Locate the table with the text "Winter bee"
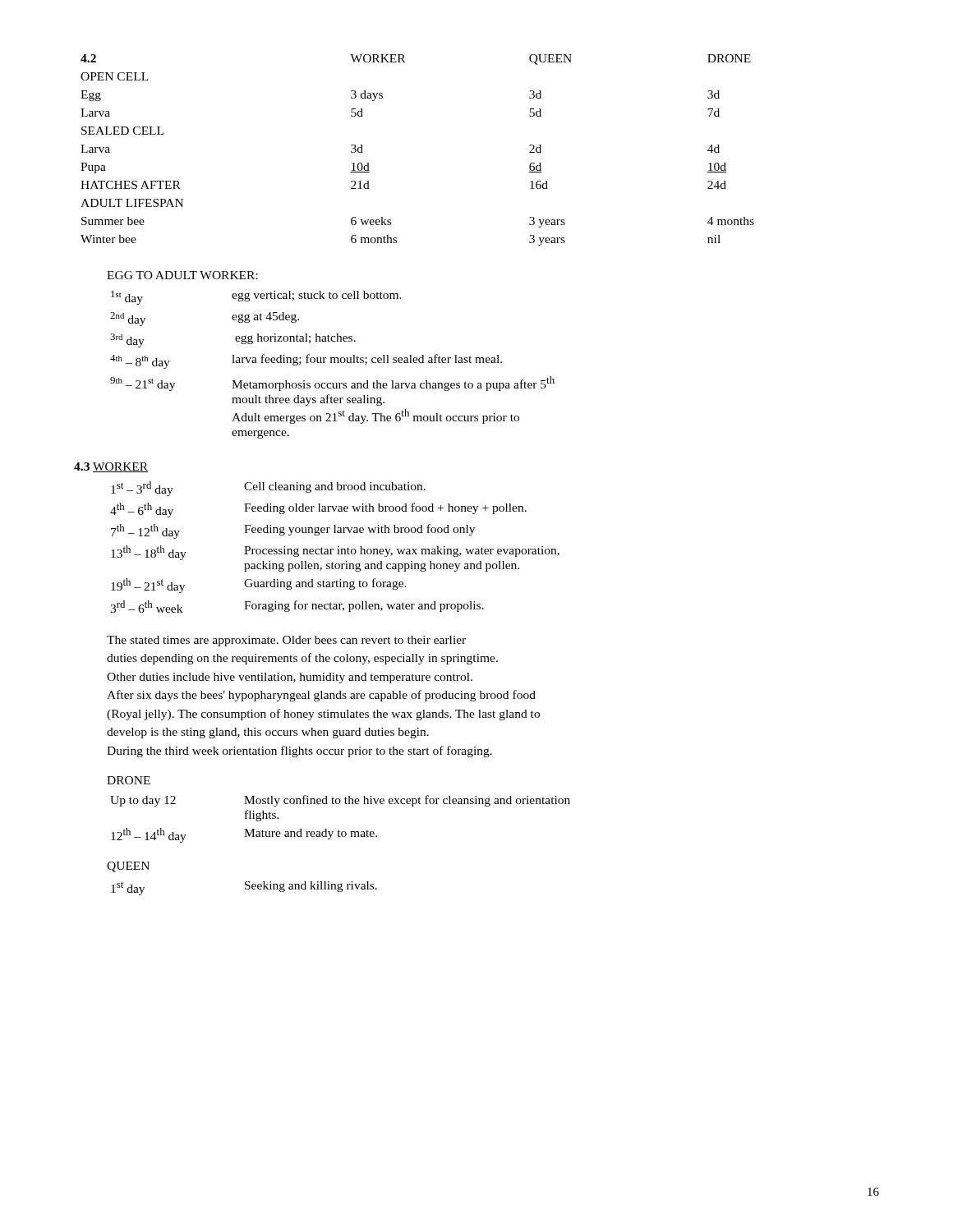This screenshot has height=1232, width=953. tap(476, 149)
